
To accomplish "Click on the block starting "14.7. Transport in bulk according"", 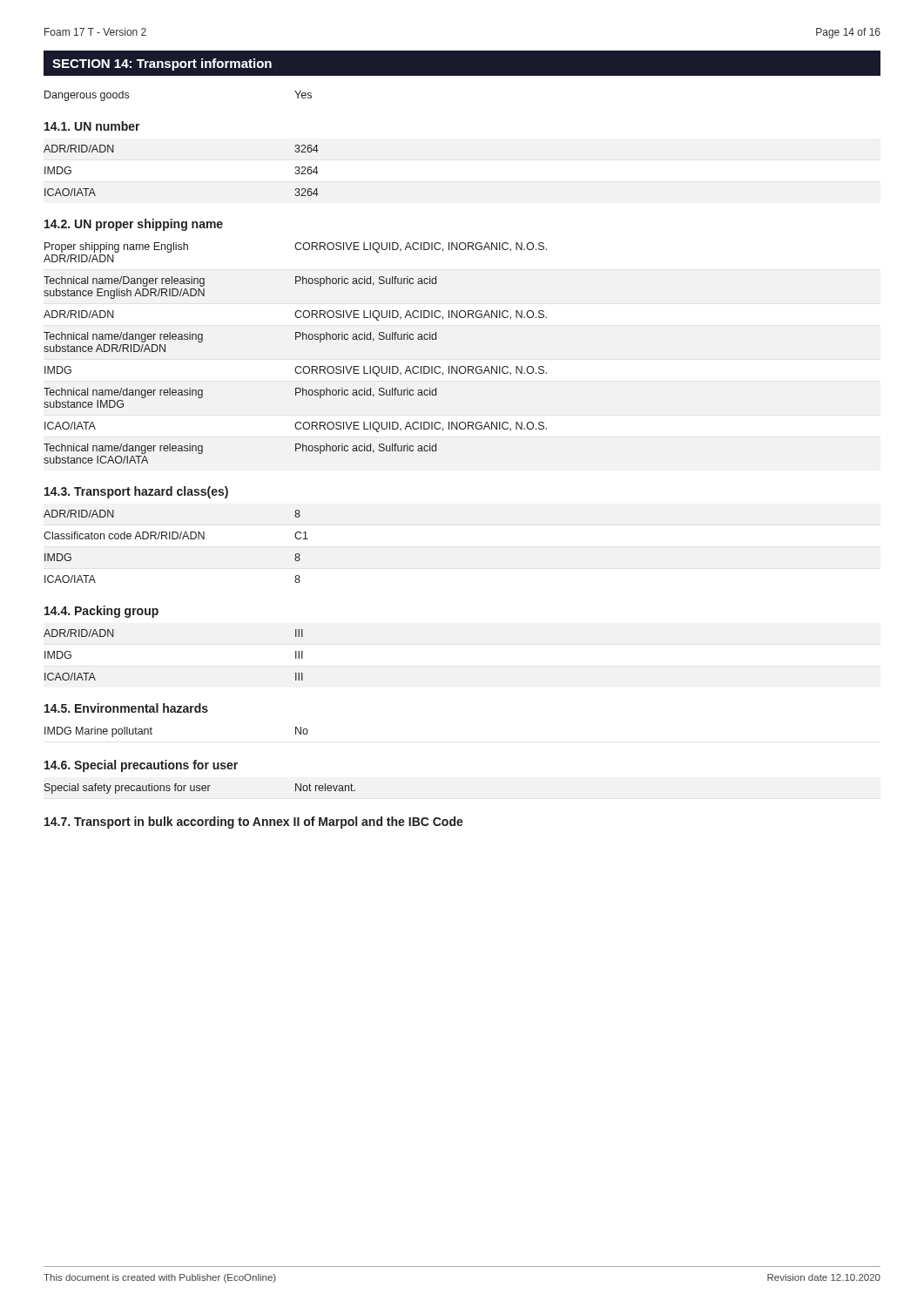I will pyautogui.click(x=253, y=822).
